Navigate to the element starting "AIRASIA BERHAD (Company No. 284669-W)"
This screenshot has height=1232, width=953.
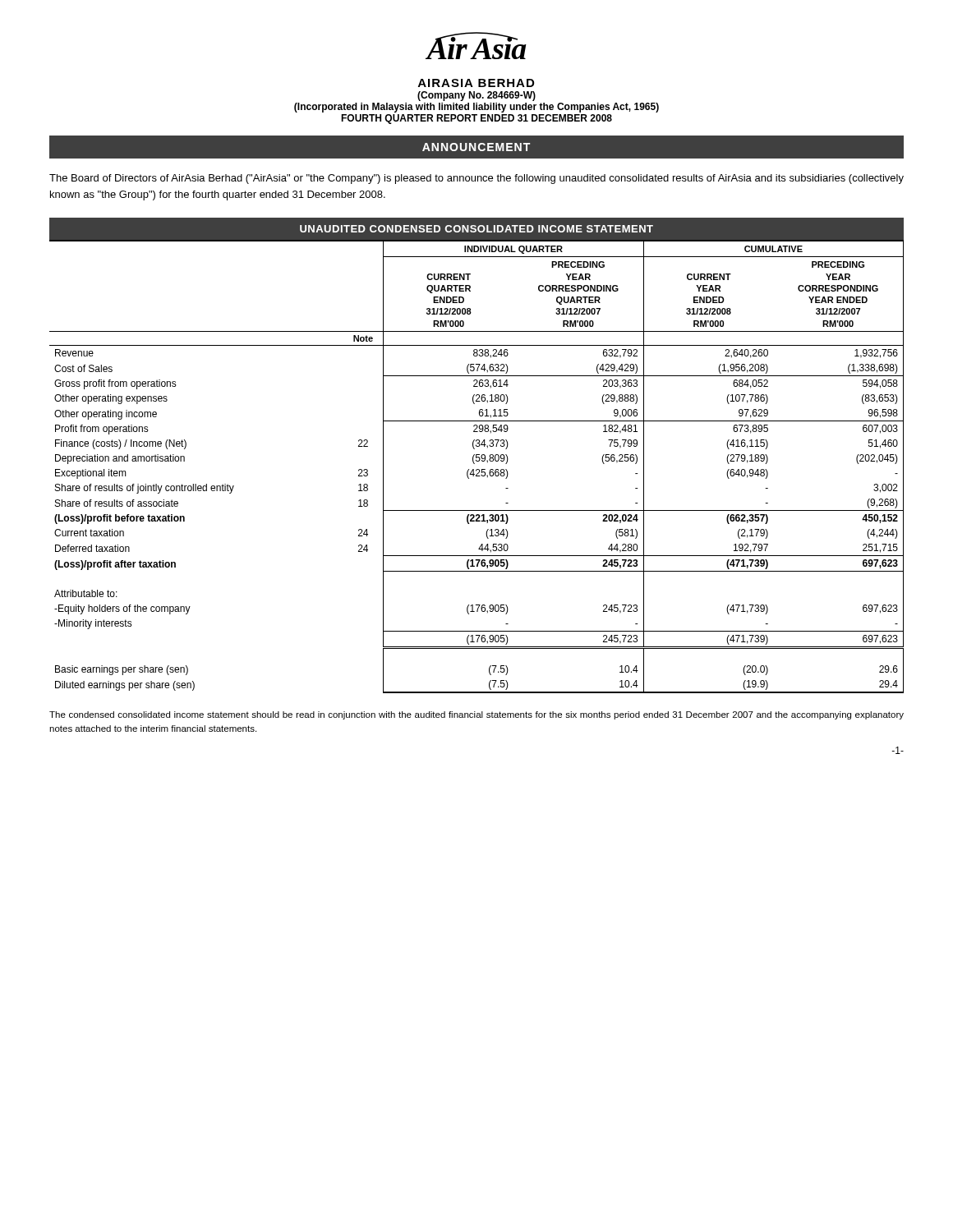pos(476,100)
